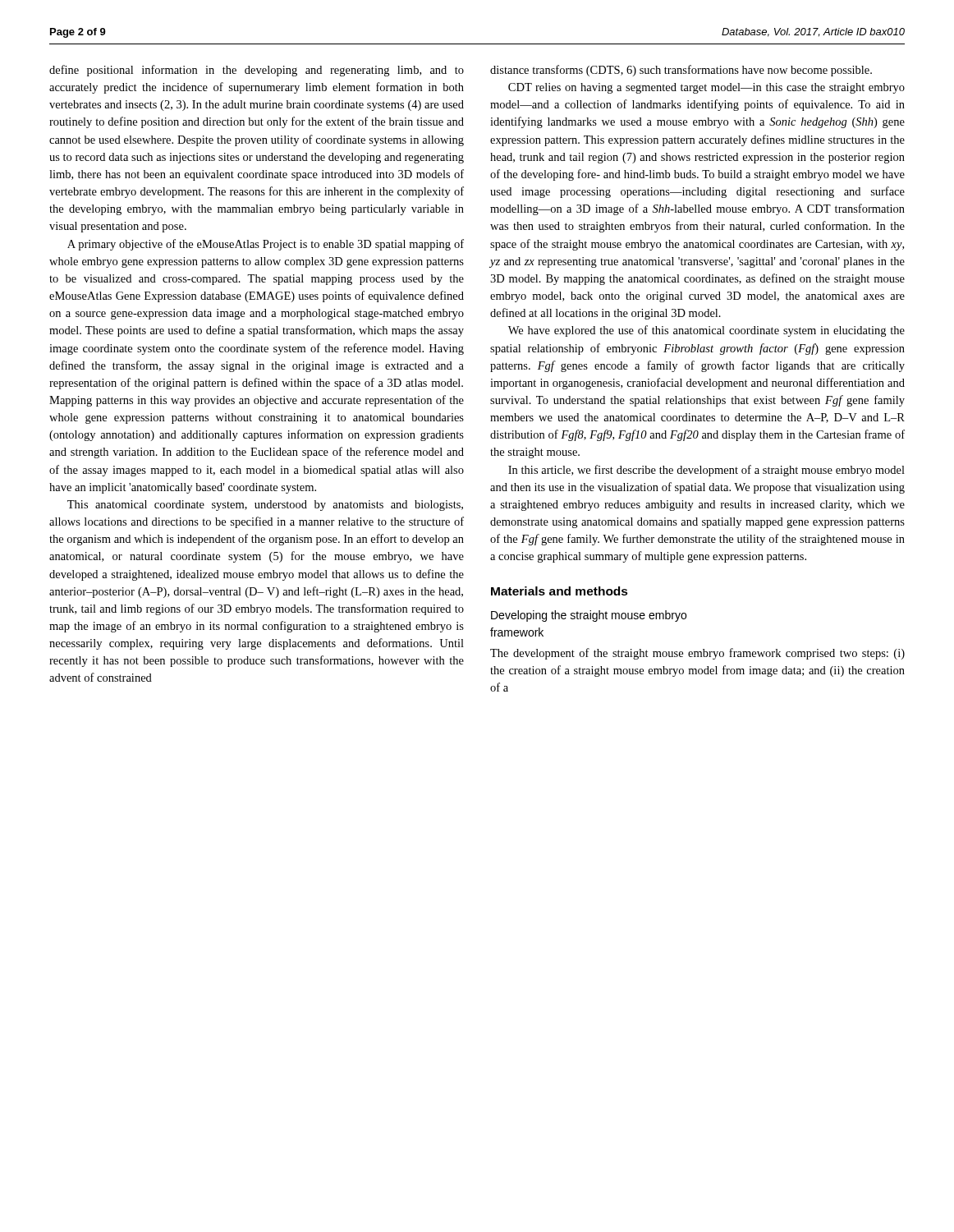Select the text block containing "We have explored the use of"
The image size is (954, 1232).
697,392
